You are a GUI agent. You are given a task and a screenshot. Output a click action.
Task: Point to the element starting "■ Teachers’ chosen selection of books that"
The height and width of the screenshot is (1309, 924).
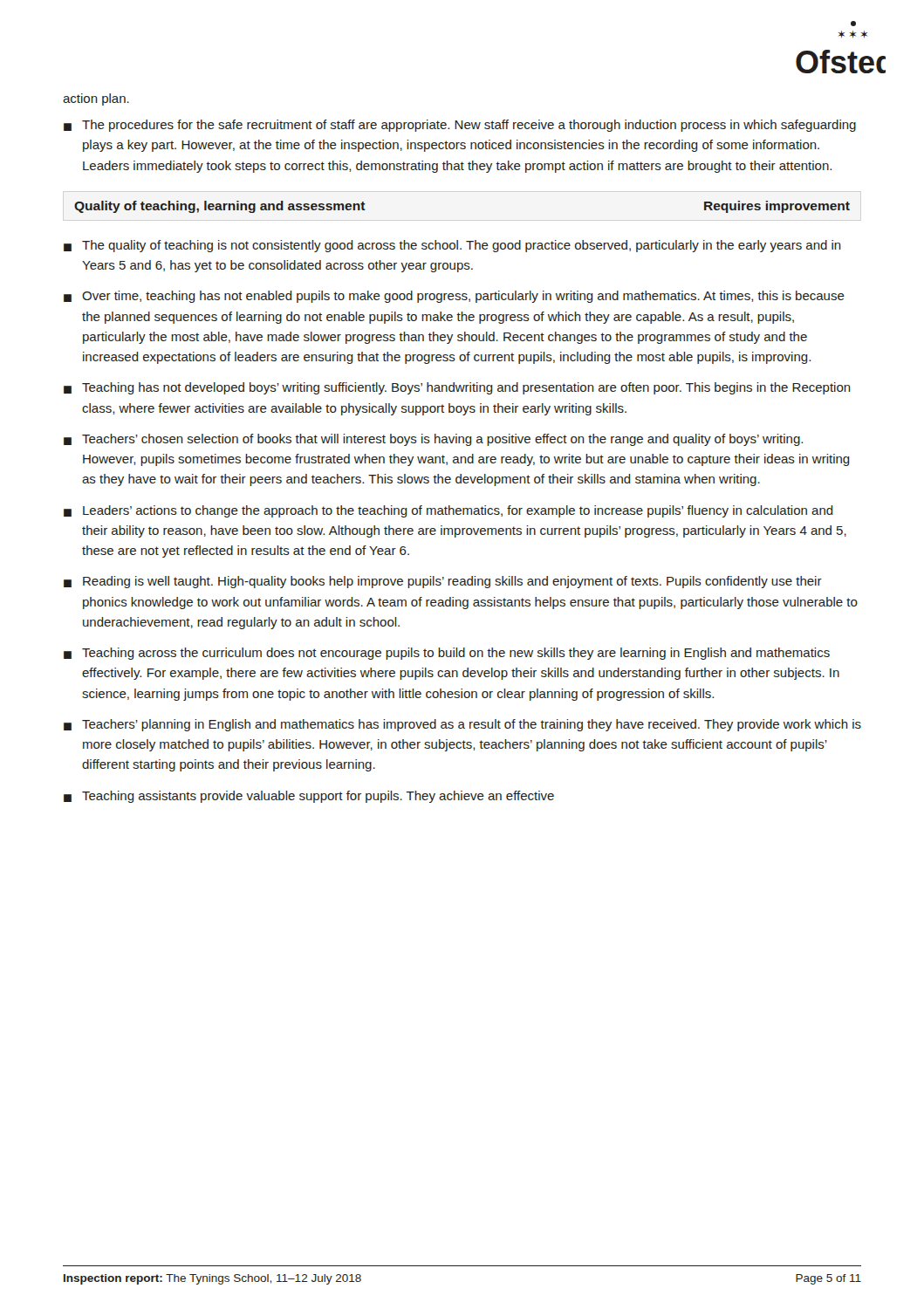(x=462, y=459)
